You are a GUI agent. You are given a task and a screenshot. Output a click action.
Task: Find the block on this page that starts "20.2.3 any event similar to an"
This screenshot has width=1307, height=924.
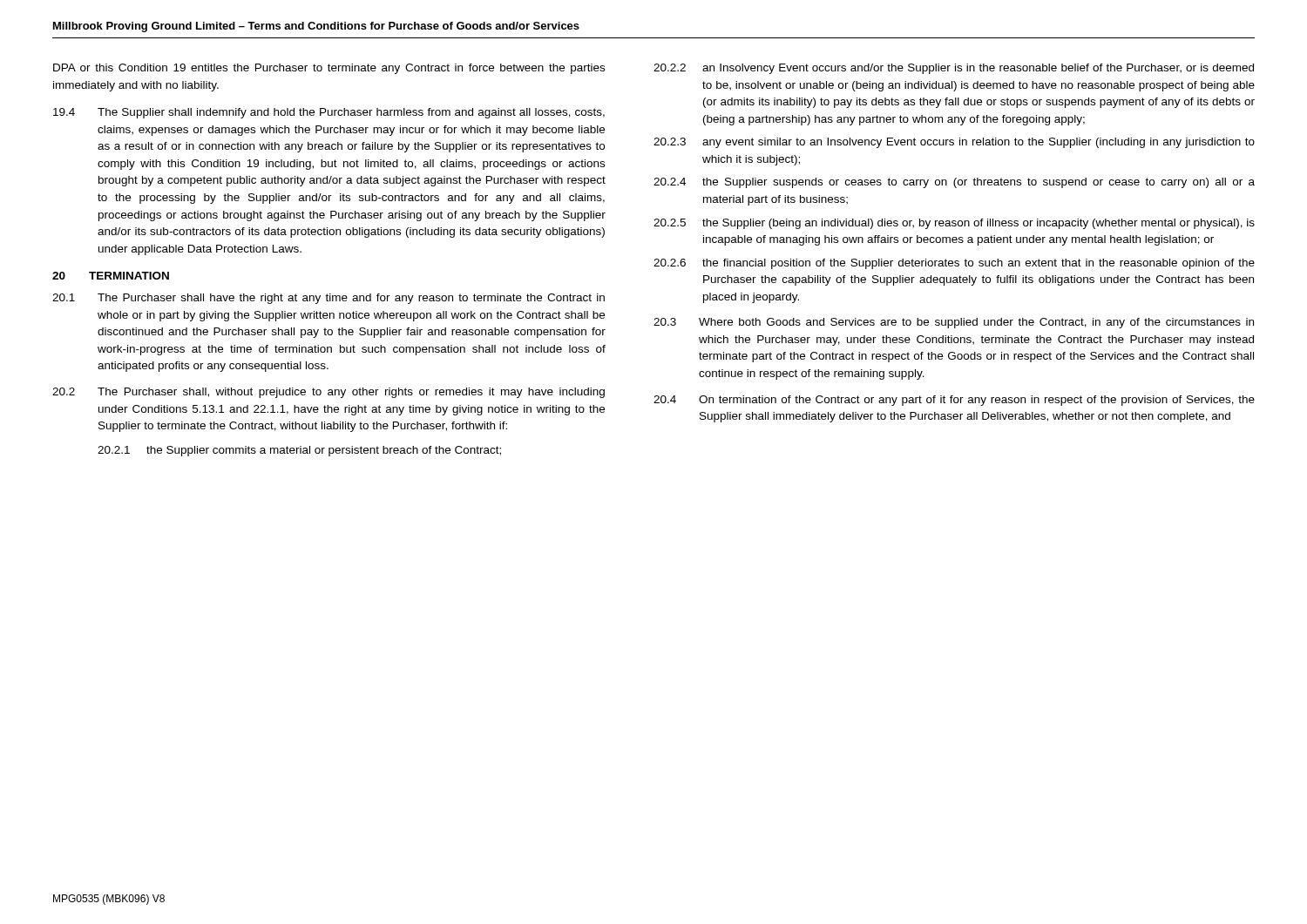(x=954, y=150)
